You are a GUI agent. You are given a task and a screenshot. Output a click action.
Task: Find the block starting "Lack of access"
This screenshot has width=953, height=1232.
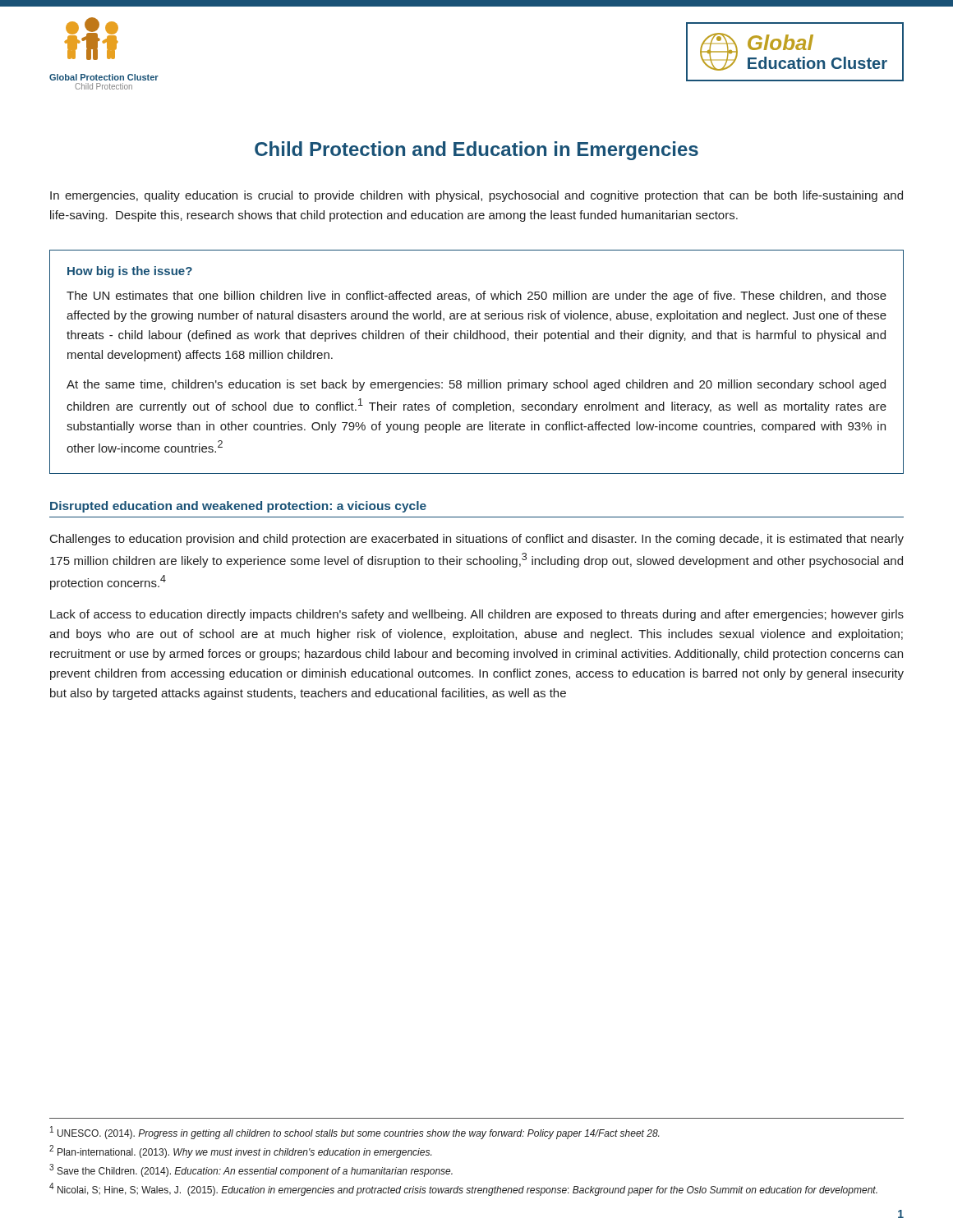coord(476,653)
